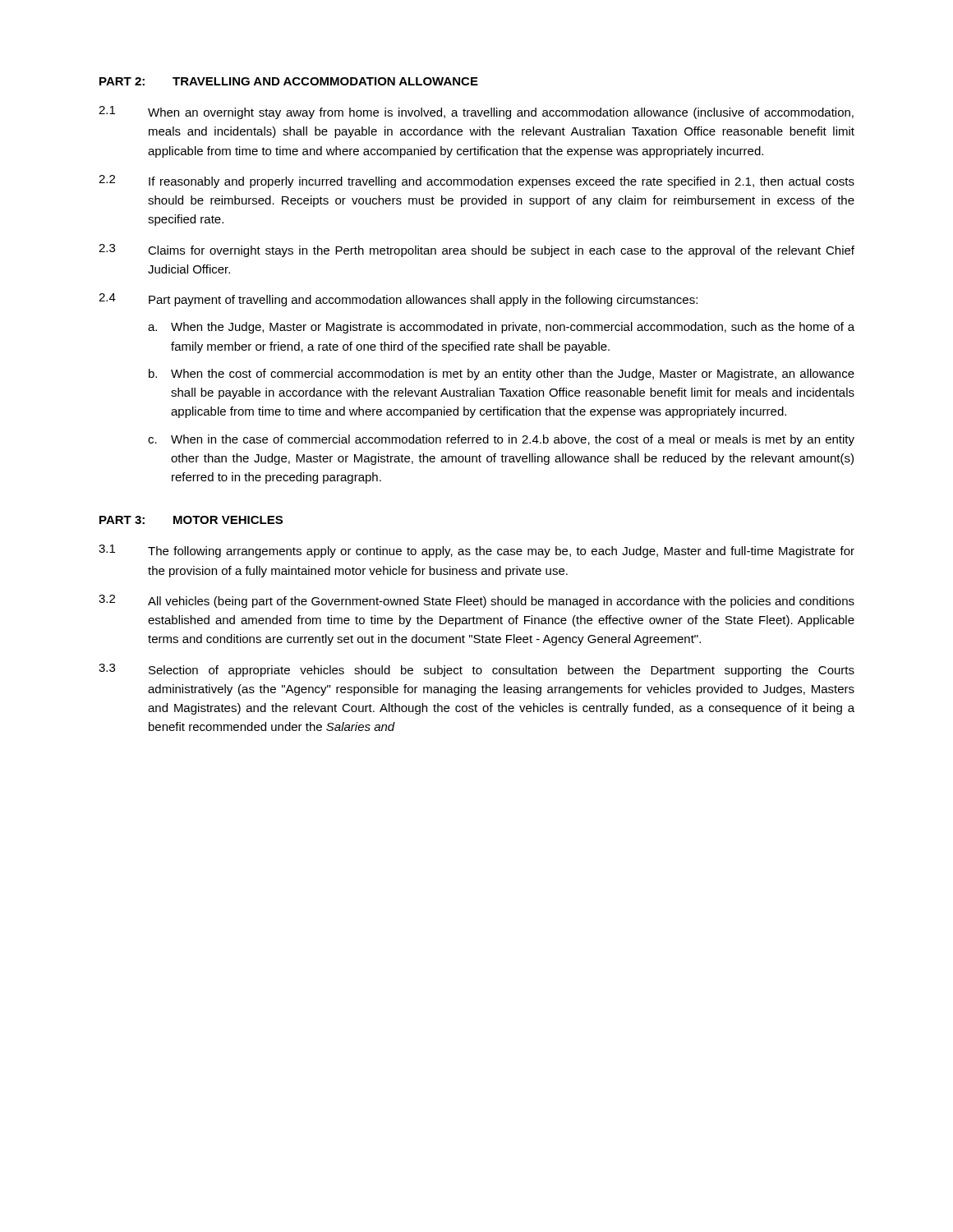Image resolution: width=953 pixels, height=1232 pixels.
Task: Point to the block beginning "3.3 Selection of appropriate vehicles should be"
Action: [476, 698]
